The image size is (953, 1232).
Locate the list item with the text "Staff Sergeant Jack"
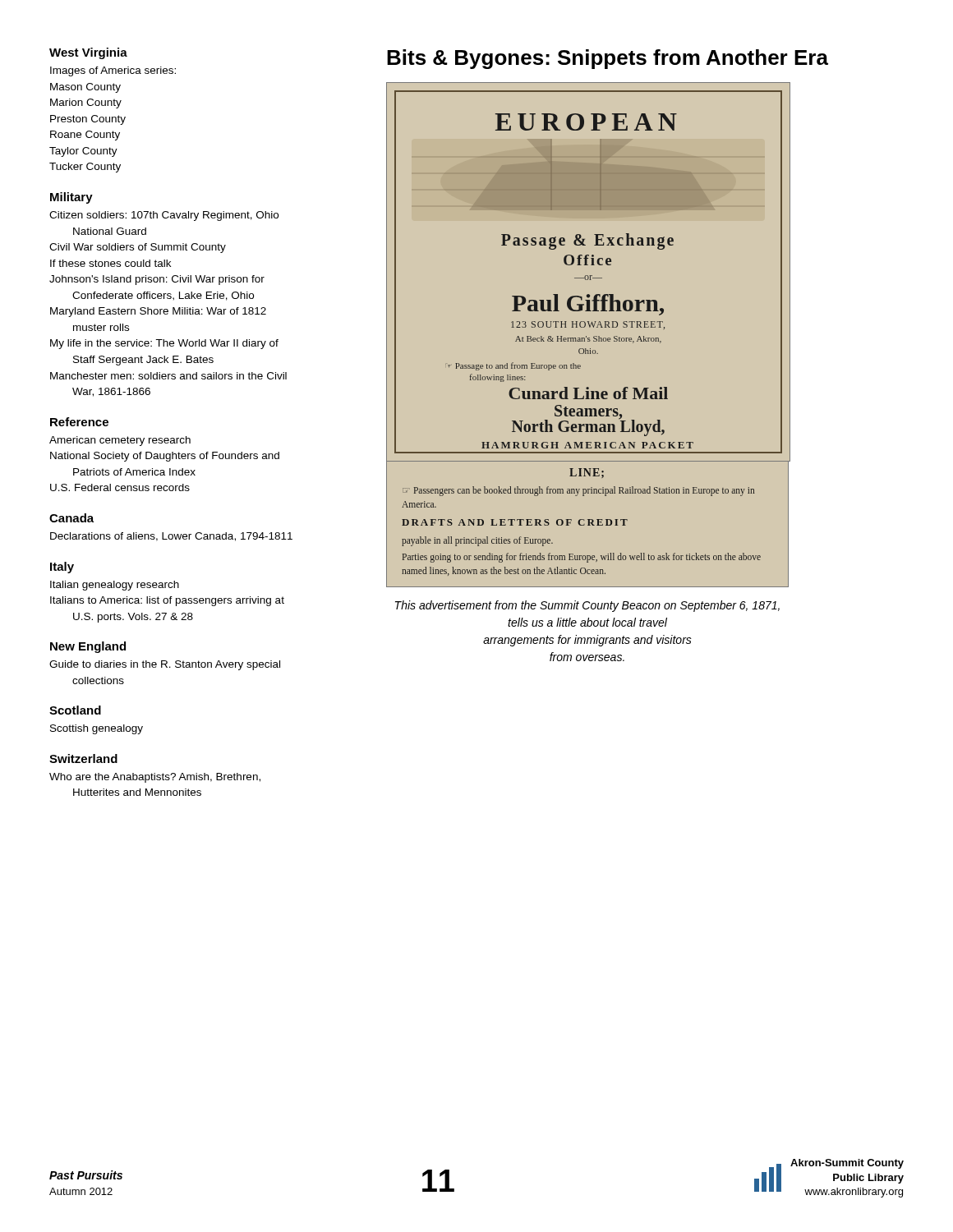point(143,359)
